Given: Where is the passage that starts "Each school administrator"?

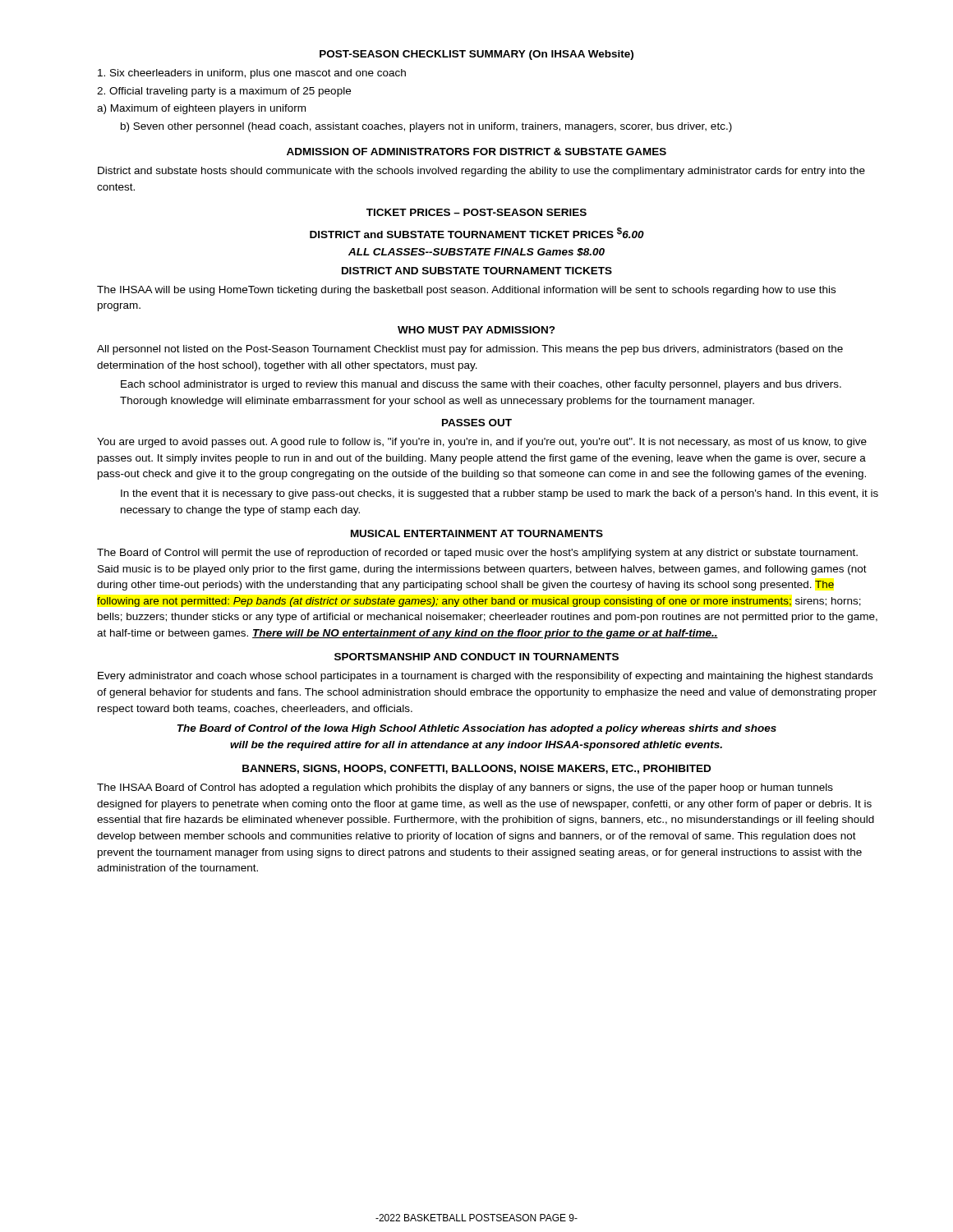Looking at the screenshot, I should coord(481,392).
